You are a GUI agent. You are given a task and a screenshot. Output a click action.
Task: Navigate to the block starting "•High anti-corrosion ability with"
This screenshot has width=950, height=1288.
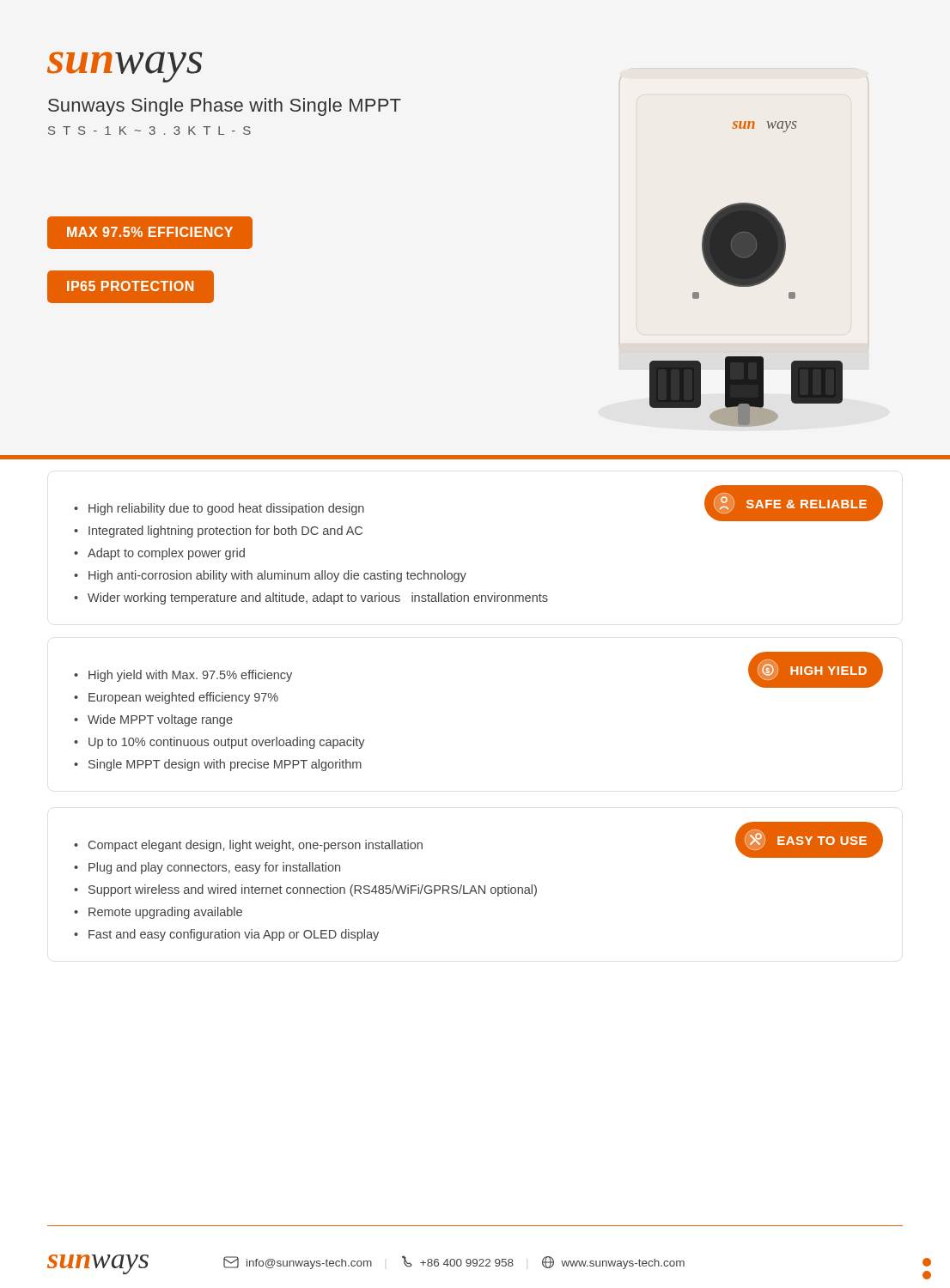[x=270, y=576]
